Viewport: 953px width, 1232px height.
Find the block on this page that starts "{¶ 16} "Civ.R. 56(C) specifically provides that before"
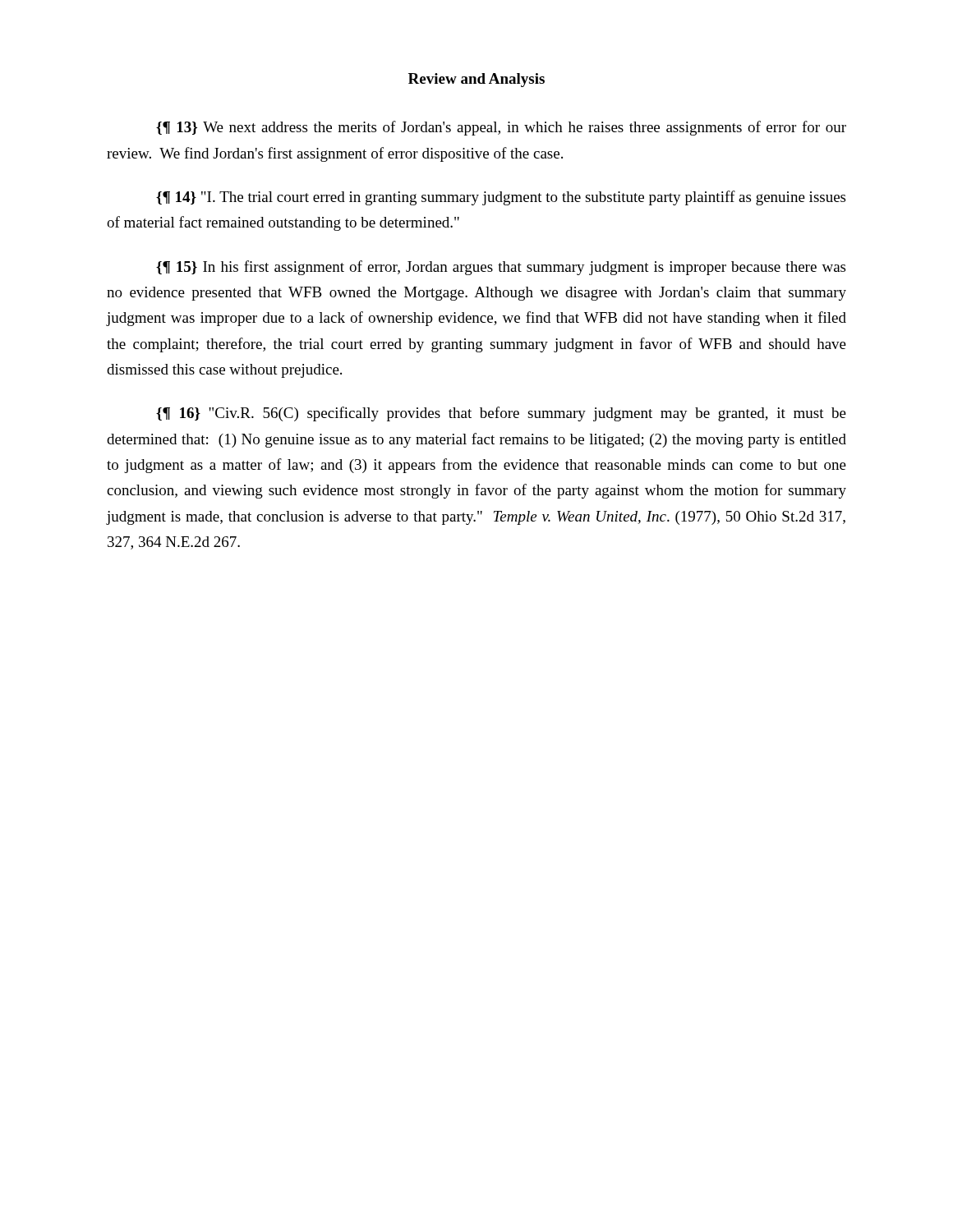click(476, 477)
